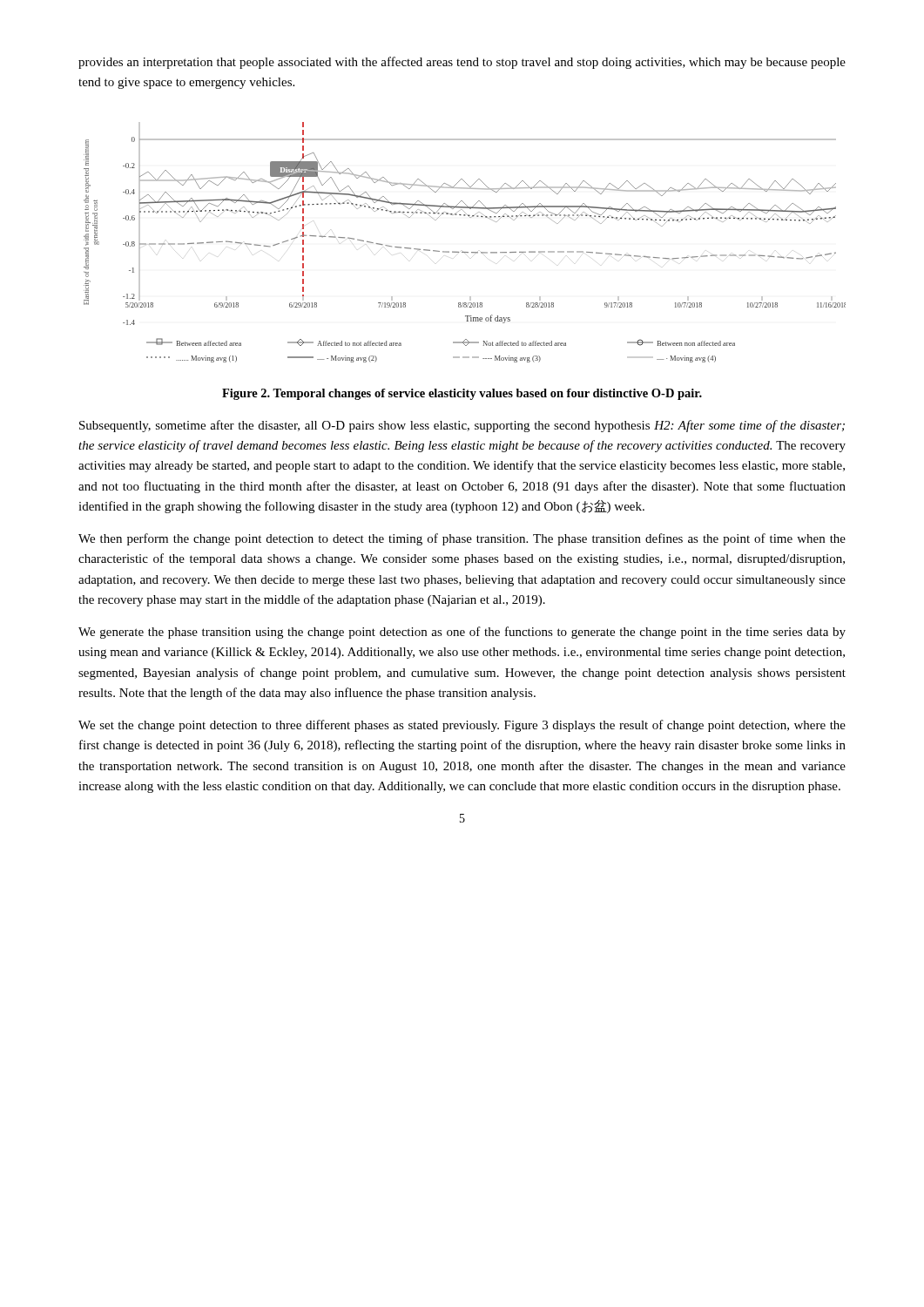Viewport: 924px width, 1307px height.
Task: Locate the block of text that opens with "provides an interpretation that people associated with"
Action: pyautogui.click(x=462, y=72)
